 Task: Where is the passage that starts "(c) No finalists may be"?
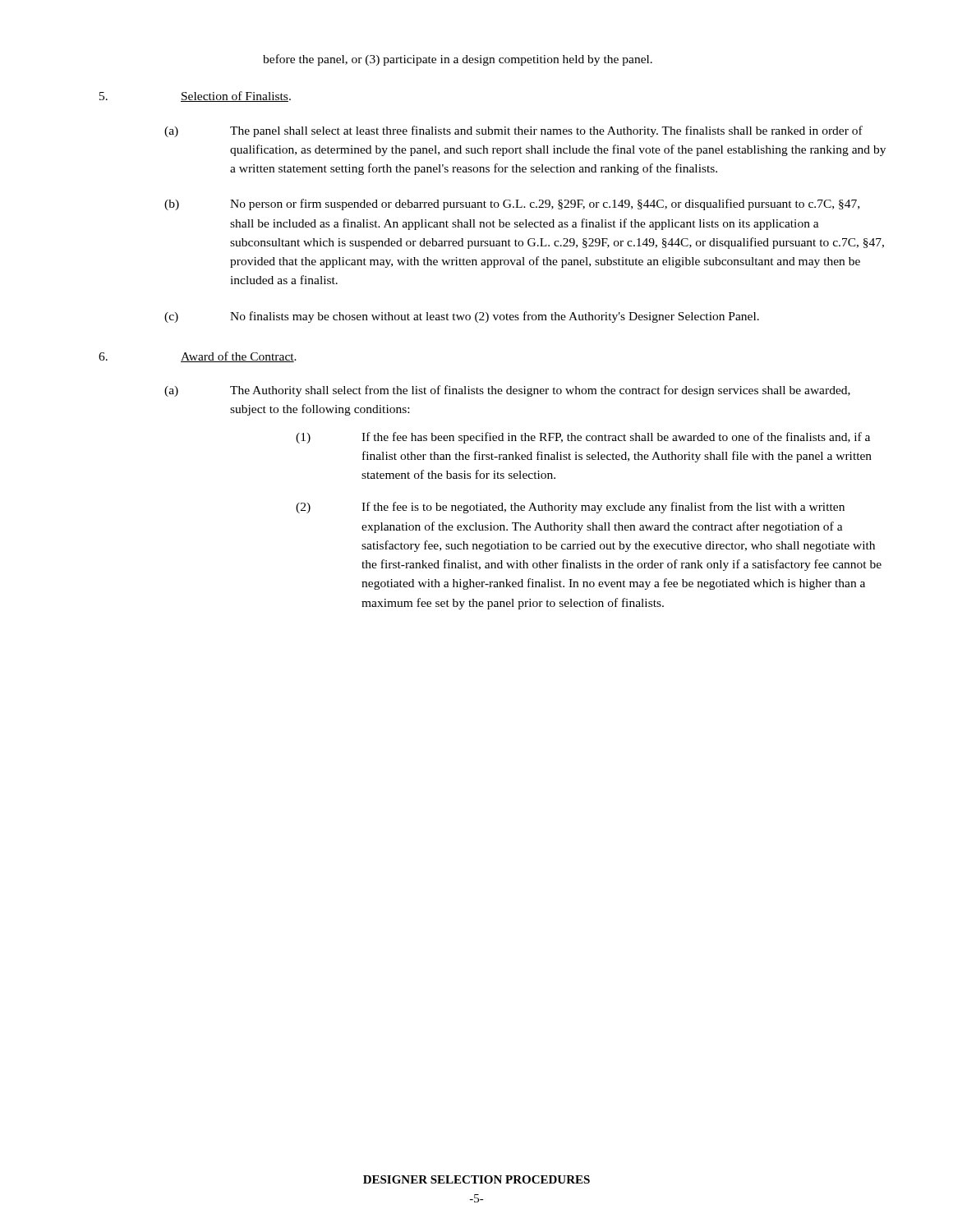coord(462,315)
